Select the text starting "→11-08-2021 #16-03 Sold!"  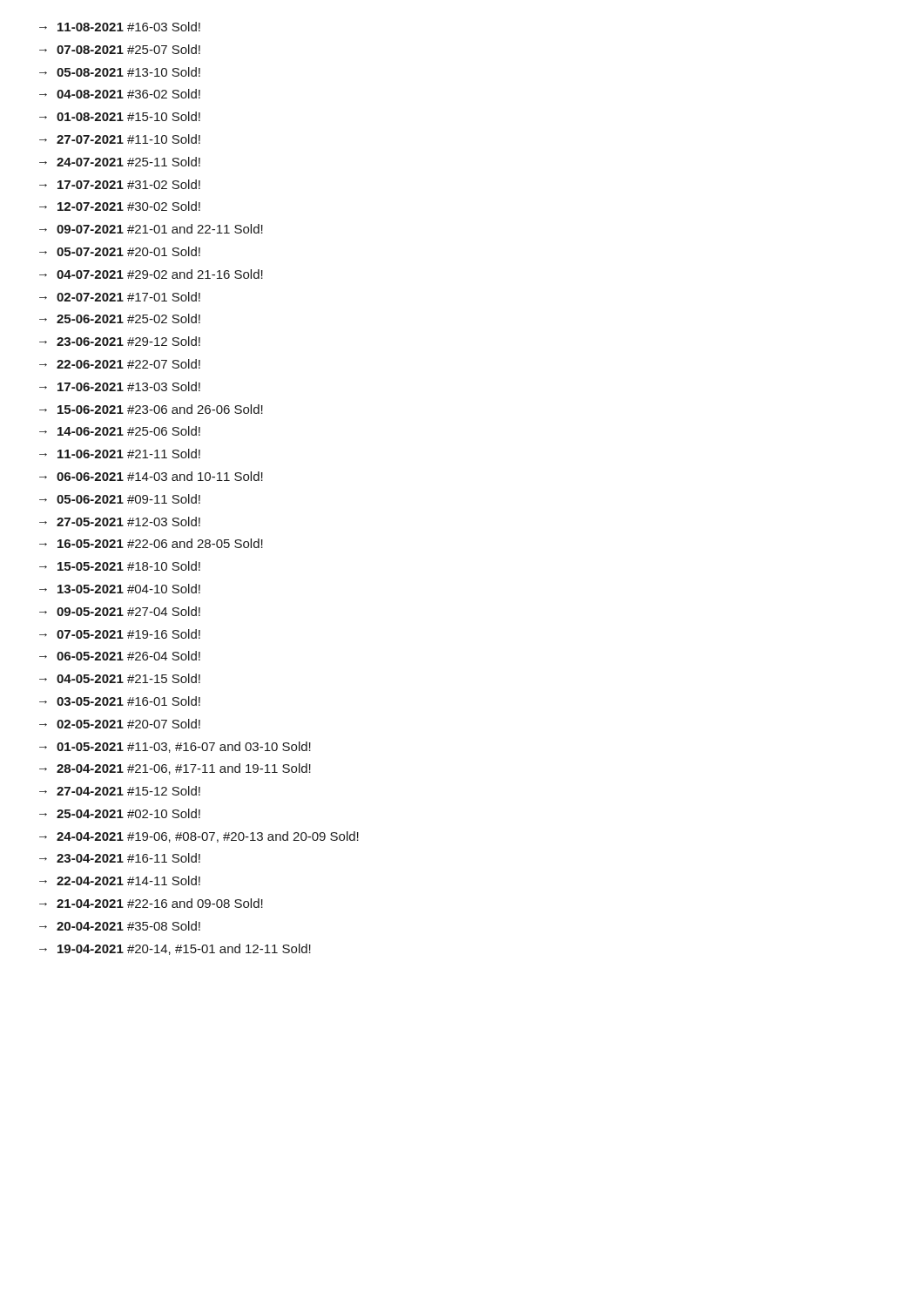(x=120, y=27)
